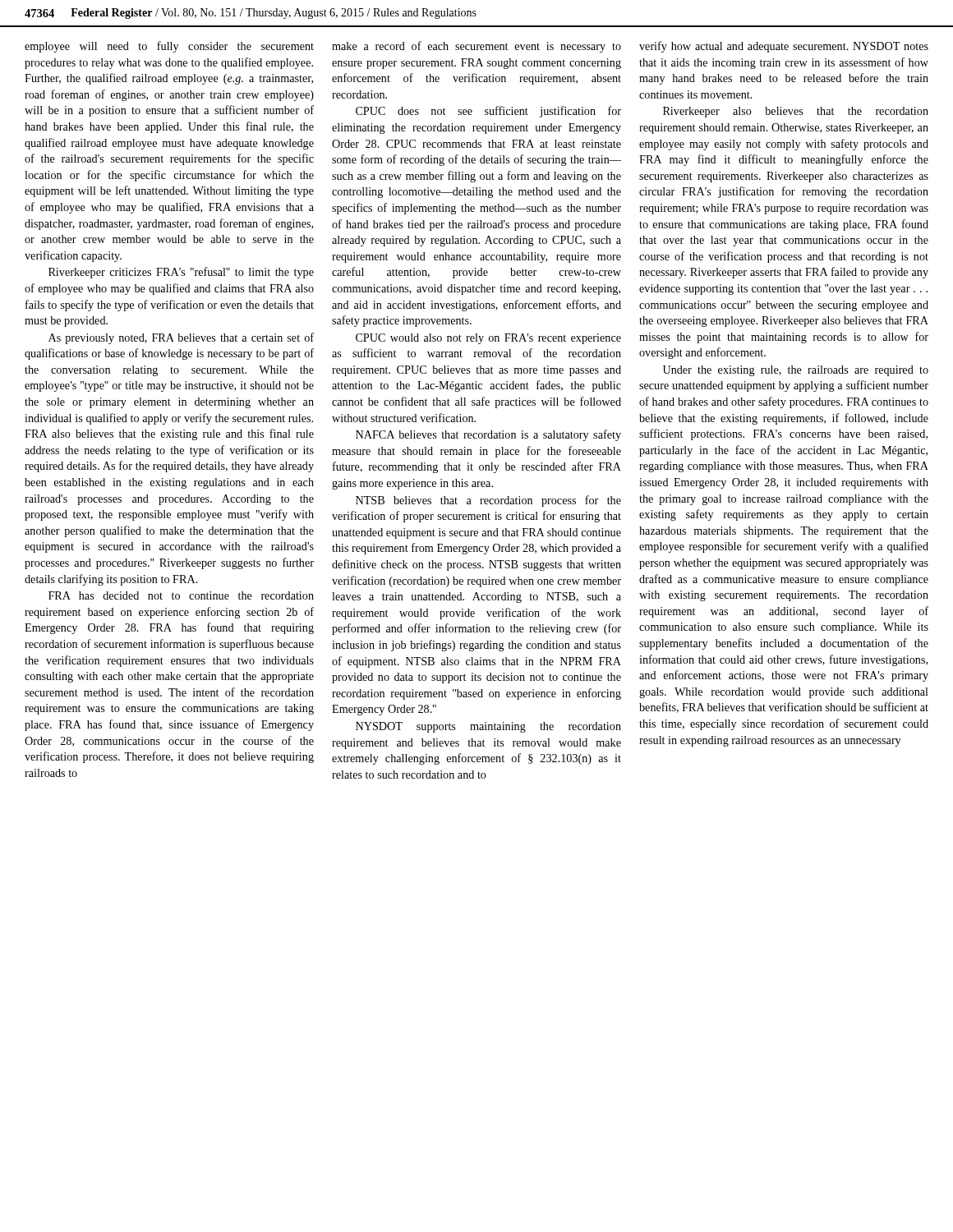Click on the text block with the text "verify how actual and adequate securement. NYSDOT"
The width and height of the screenshot is (953, 1232).
pyautogui.click(x=784, y=393)
